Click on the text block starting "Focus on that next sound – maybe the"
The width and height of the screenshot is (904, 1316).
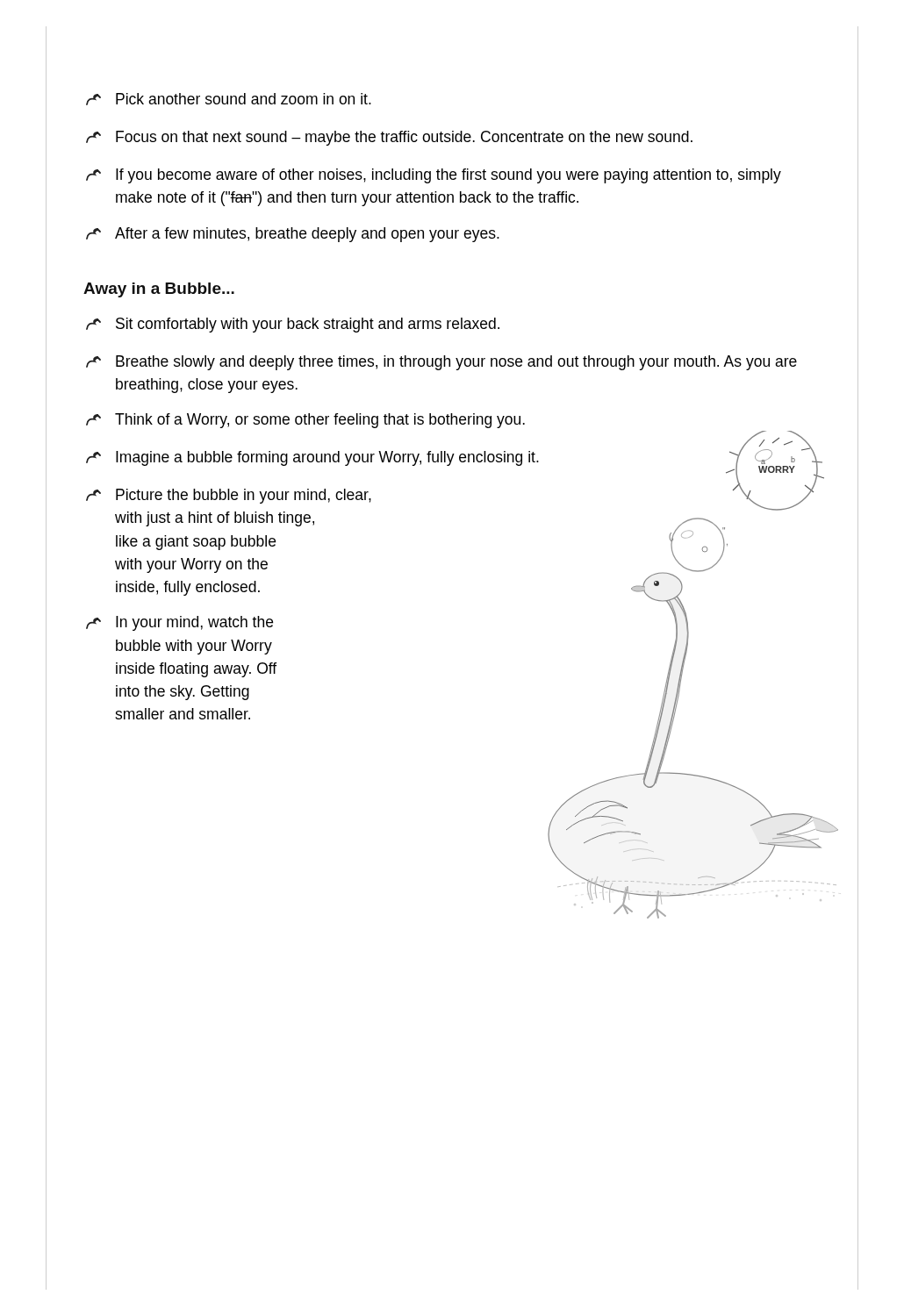(452, 138)
